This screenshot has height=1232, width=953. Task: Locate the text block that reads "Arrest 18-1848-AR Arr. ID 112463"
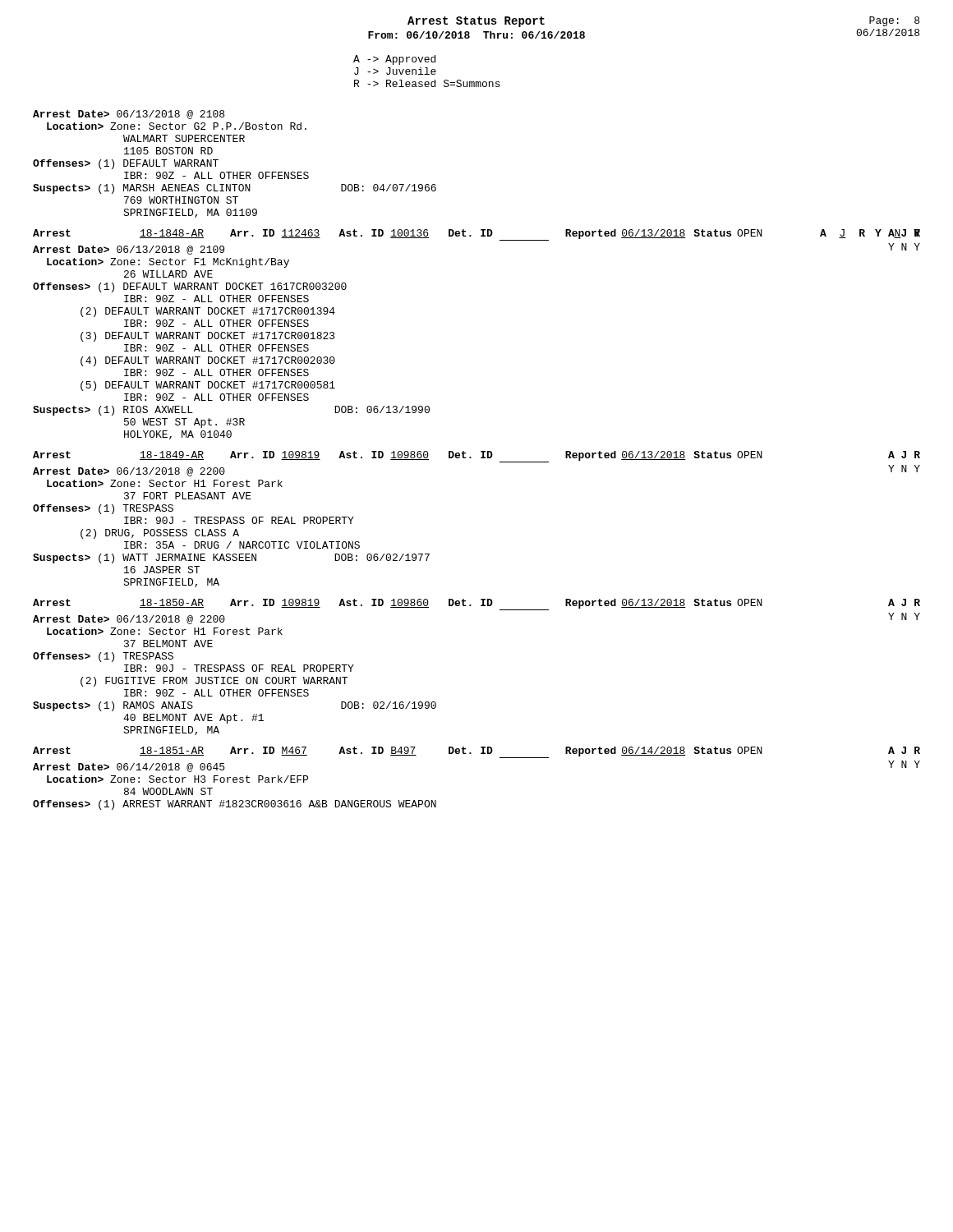coord(476,234)
